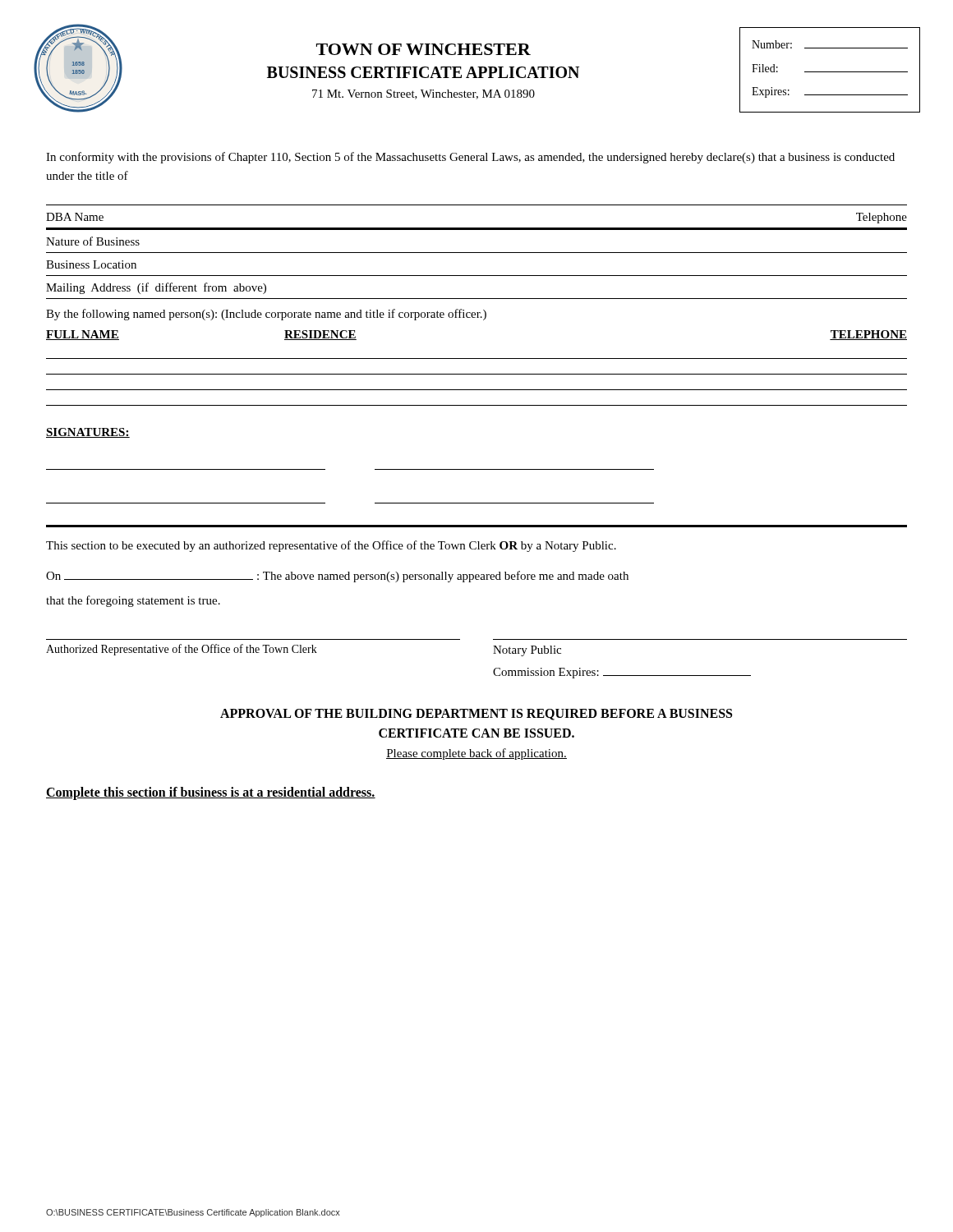The width and height of the screenshot is (953, 1232).
Task: Point to the region starting "APPROVAL OF THE BUILDING"
Action: click(476, 732)
